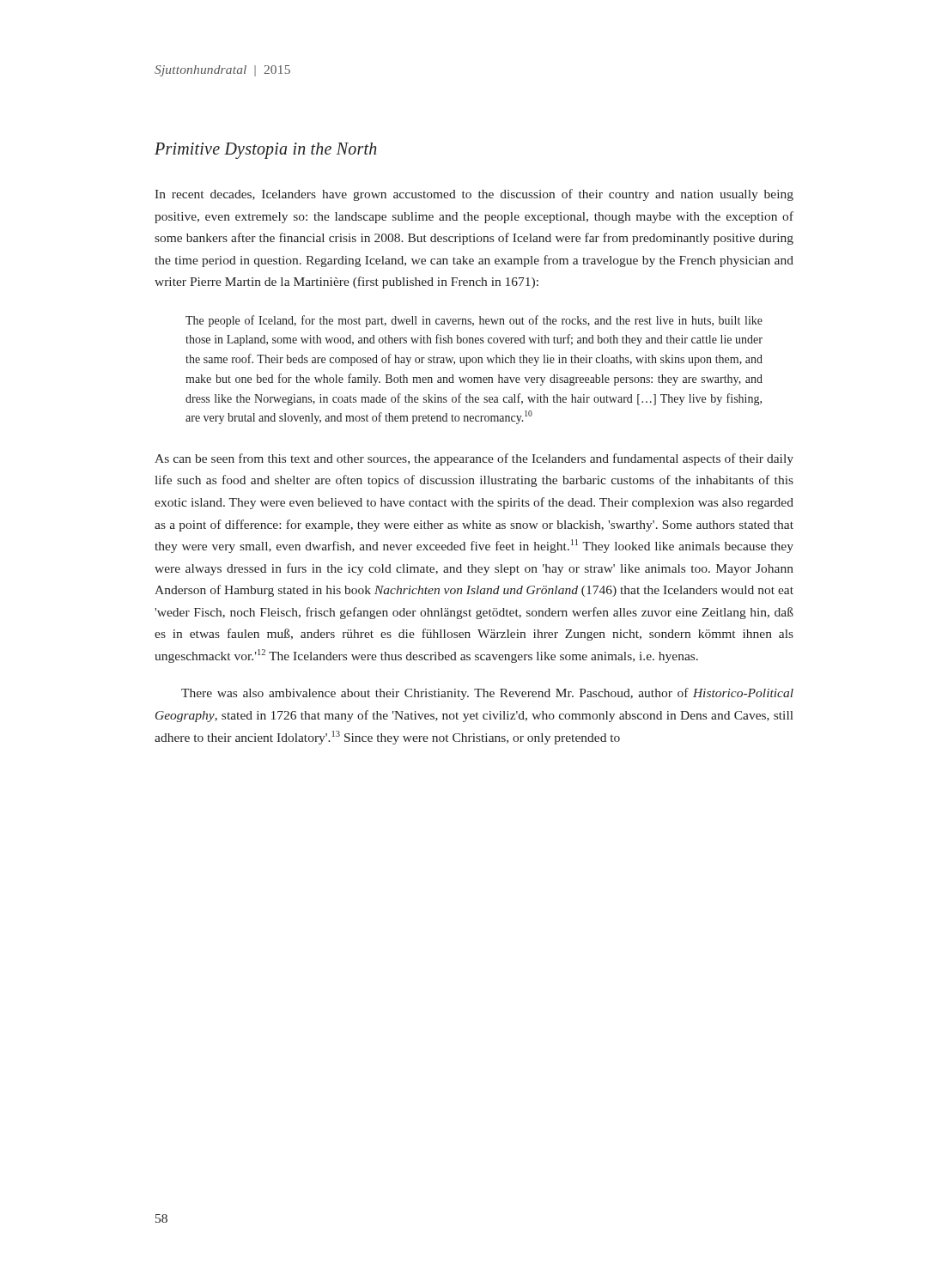Navigate to the element starting "The people of Iceland, for"

(x=474, y=369)
